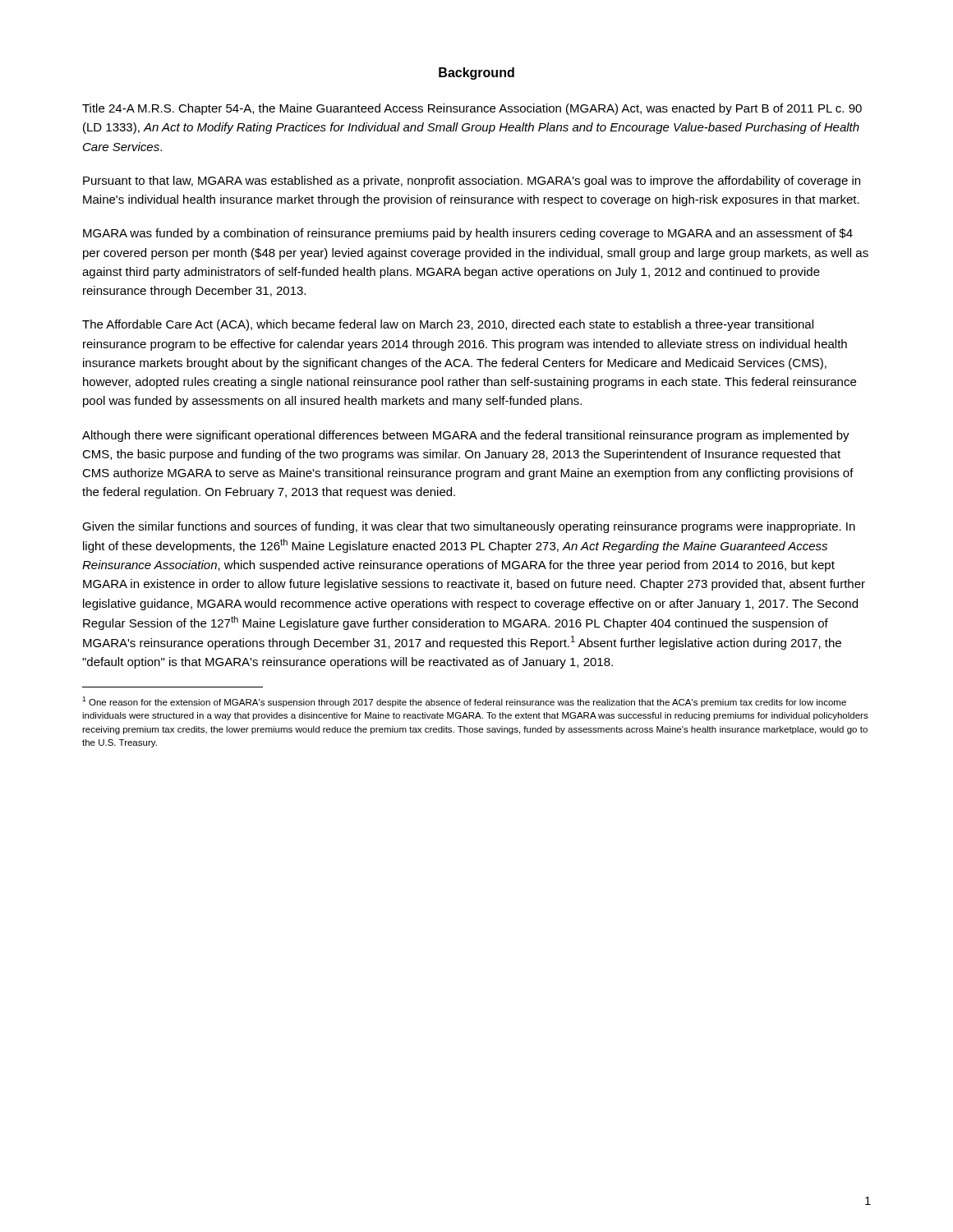Screen dimensions: 1232x953
Task: Click on the footnote that says "1 One reason for the extension"
Action: coord(475,721)
